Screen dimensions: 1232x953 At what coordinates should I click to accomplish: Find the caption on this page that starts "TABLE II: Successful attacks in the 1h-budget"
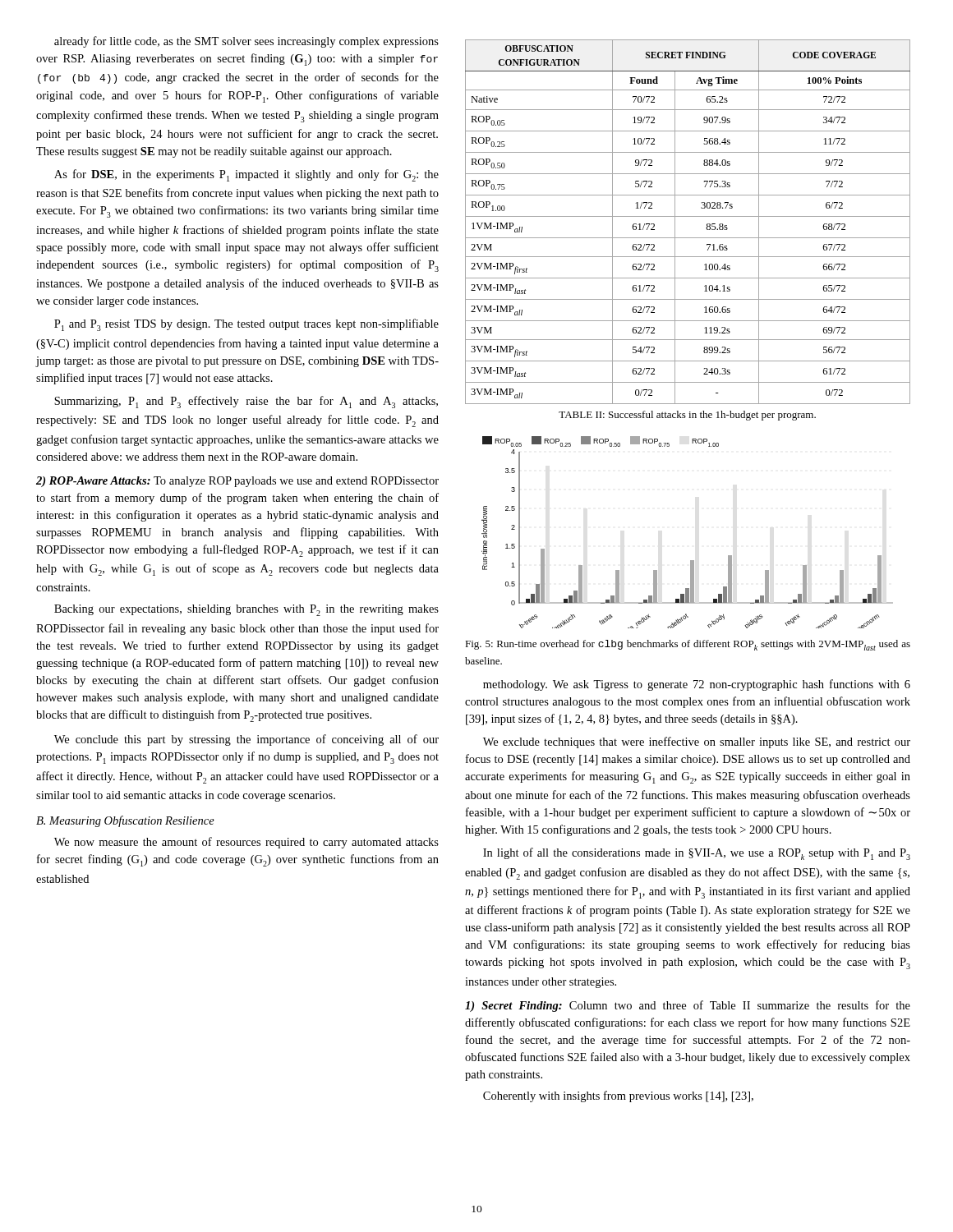(x=688, y=414)
